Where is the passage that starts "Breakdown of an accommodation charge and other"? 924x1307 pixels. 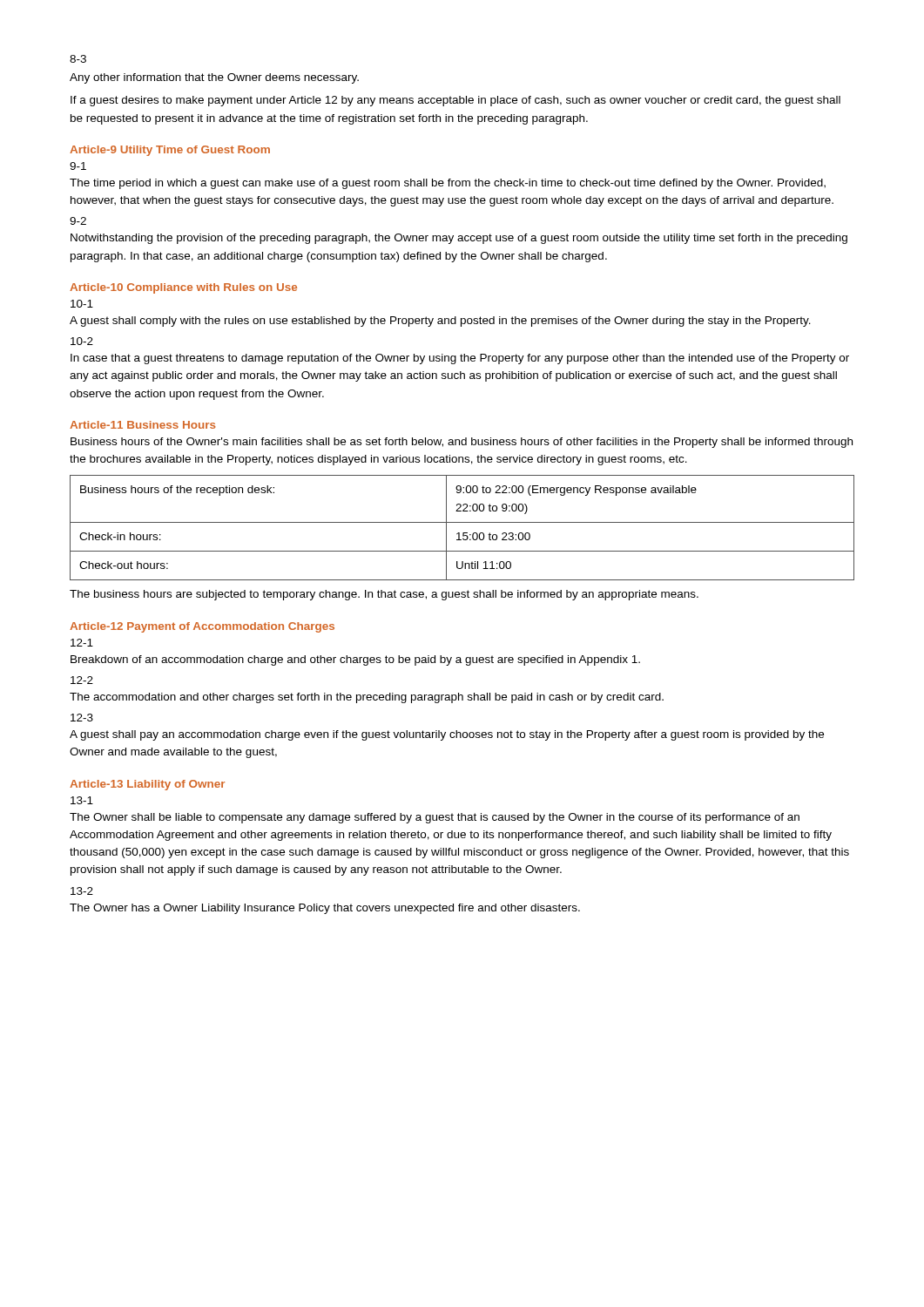[355, 659]
